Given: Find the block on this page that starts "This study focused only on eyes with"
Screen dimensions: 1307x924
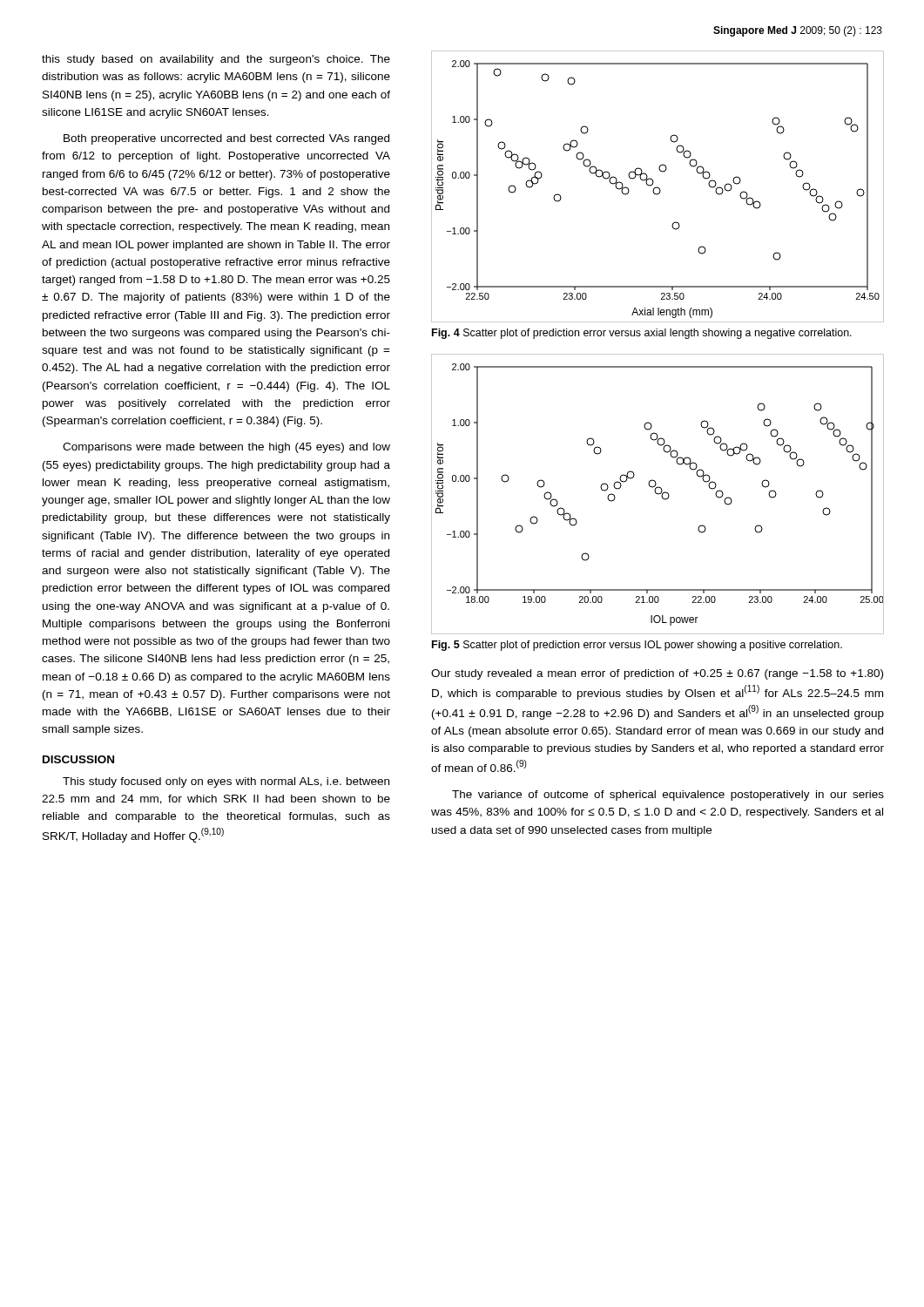Looking at the screenshot, I should pos(216,809).
